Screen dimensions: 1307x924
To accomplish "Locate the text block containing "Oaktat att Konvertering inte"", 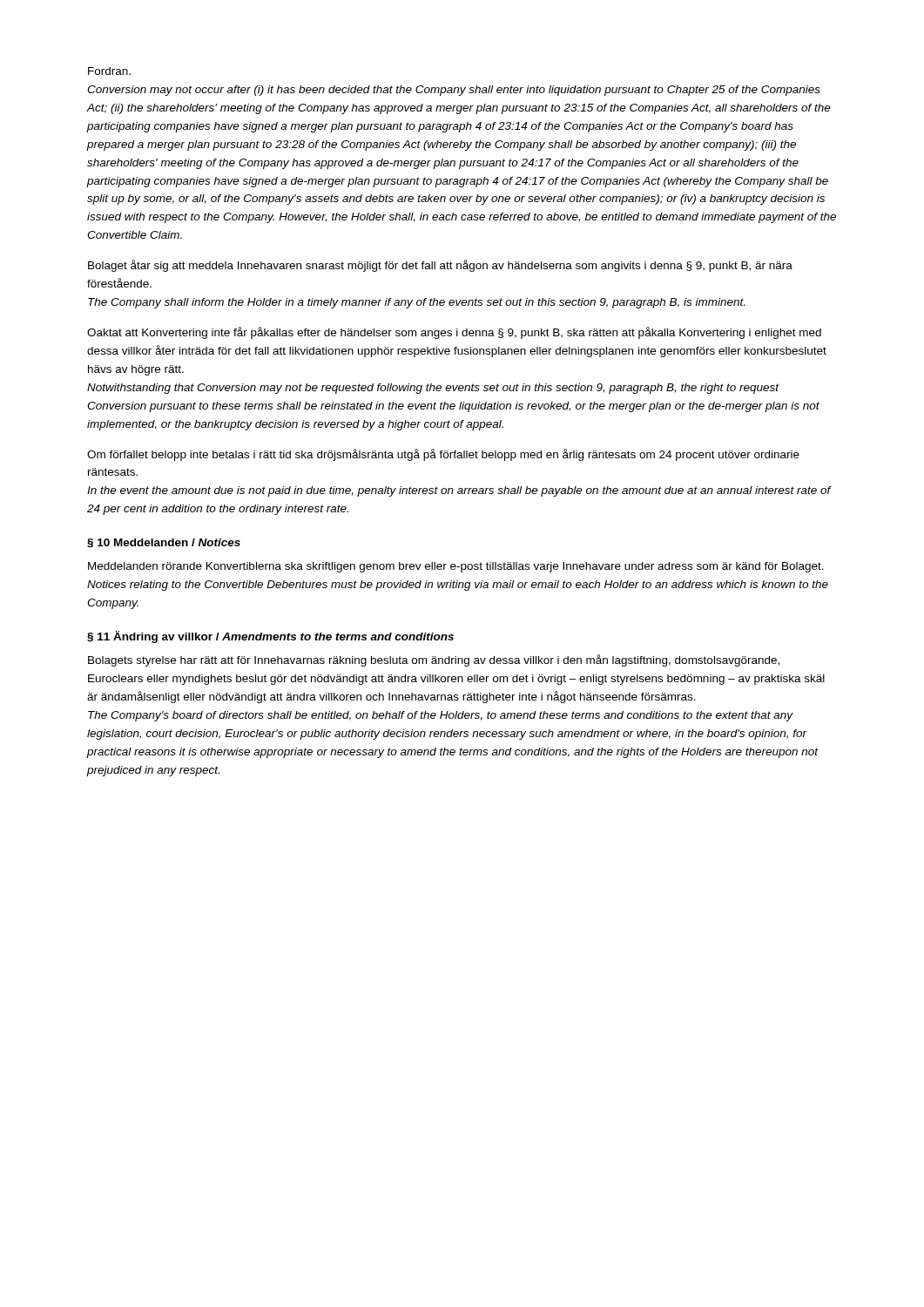I will pyautogui.click(x=462, y=379).
